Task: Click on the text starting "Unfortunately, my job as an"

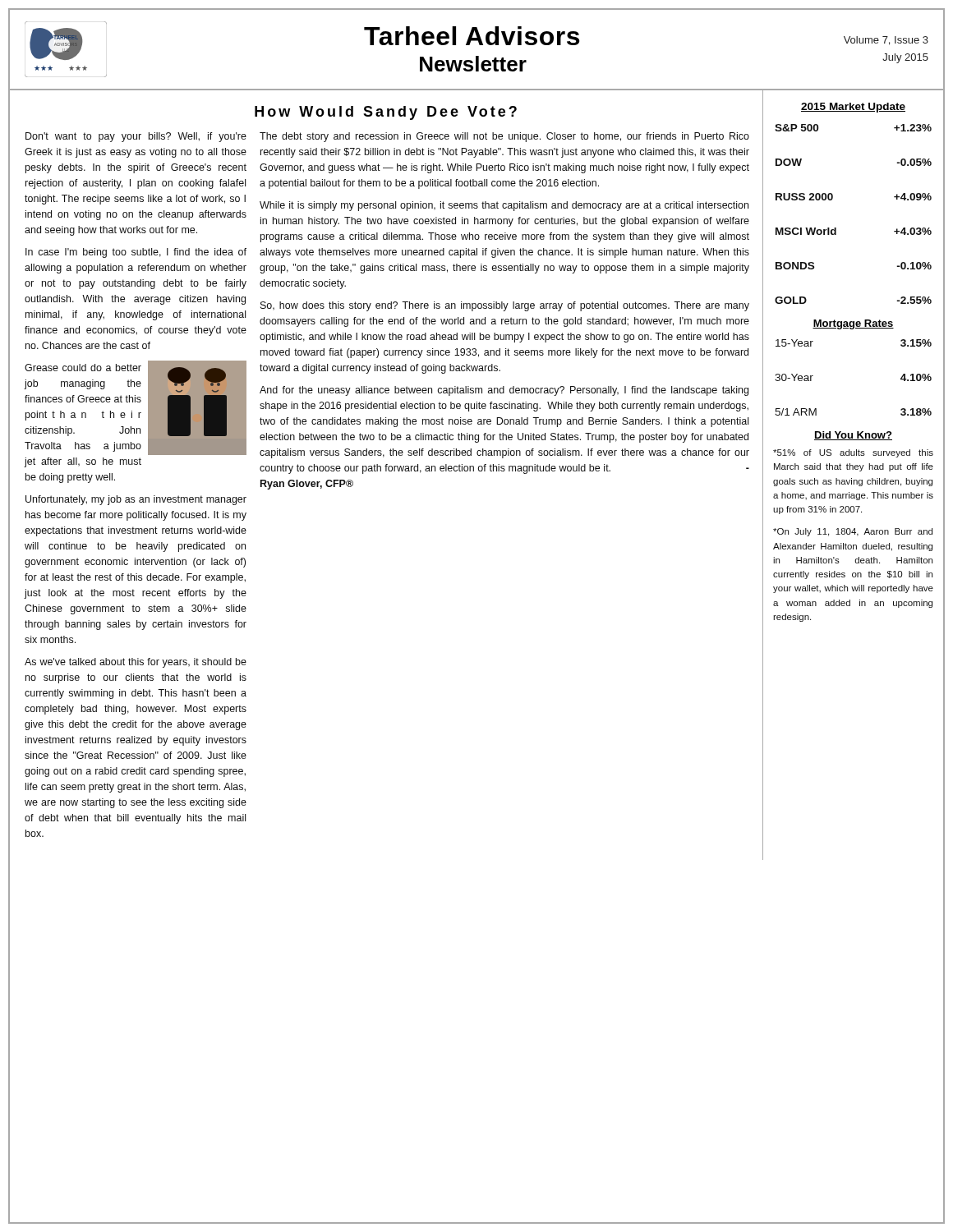Action: click(136, 570)
